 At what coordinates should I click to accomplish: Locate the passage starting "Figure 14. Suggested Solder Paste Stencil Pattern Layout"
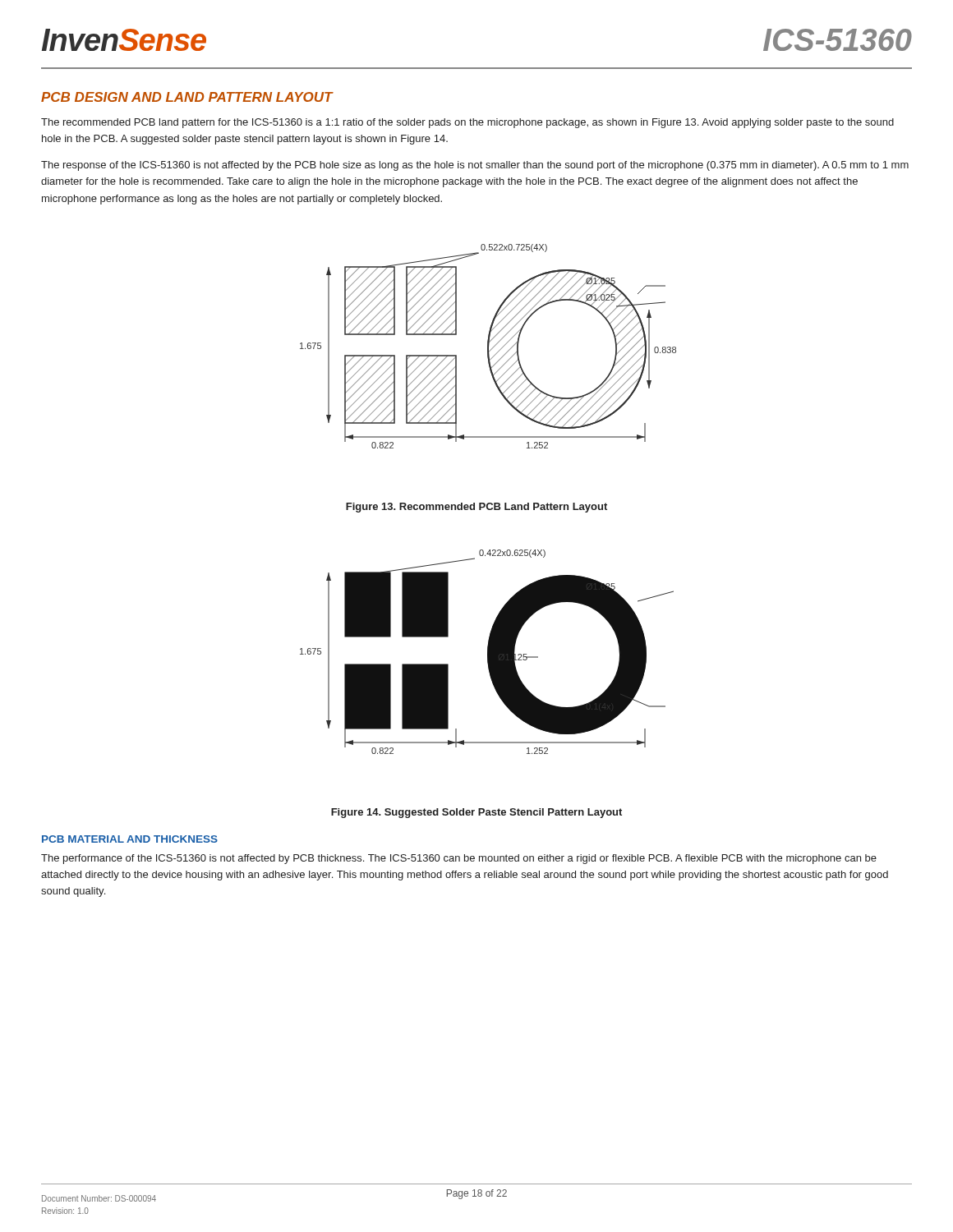point(476,812)
